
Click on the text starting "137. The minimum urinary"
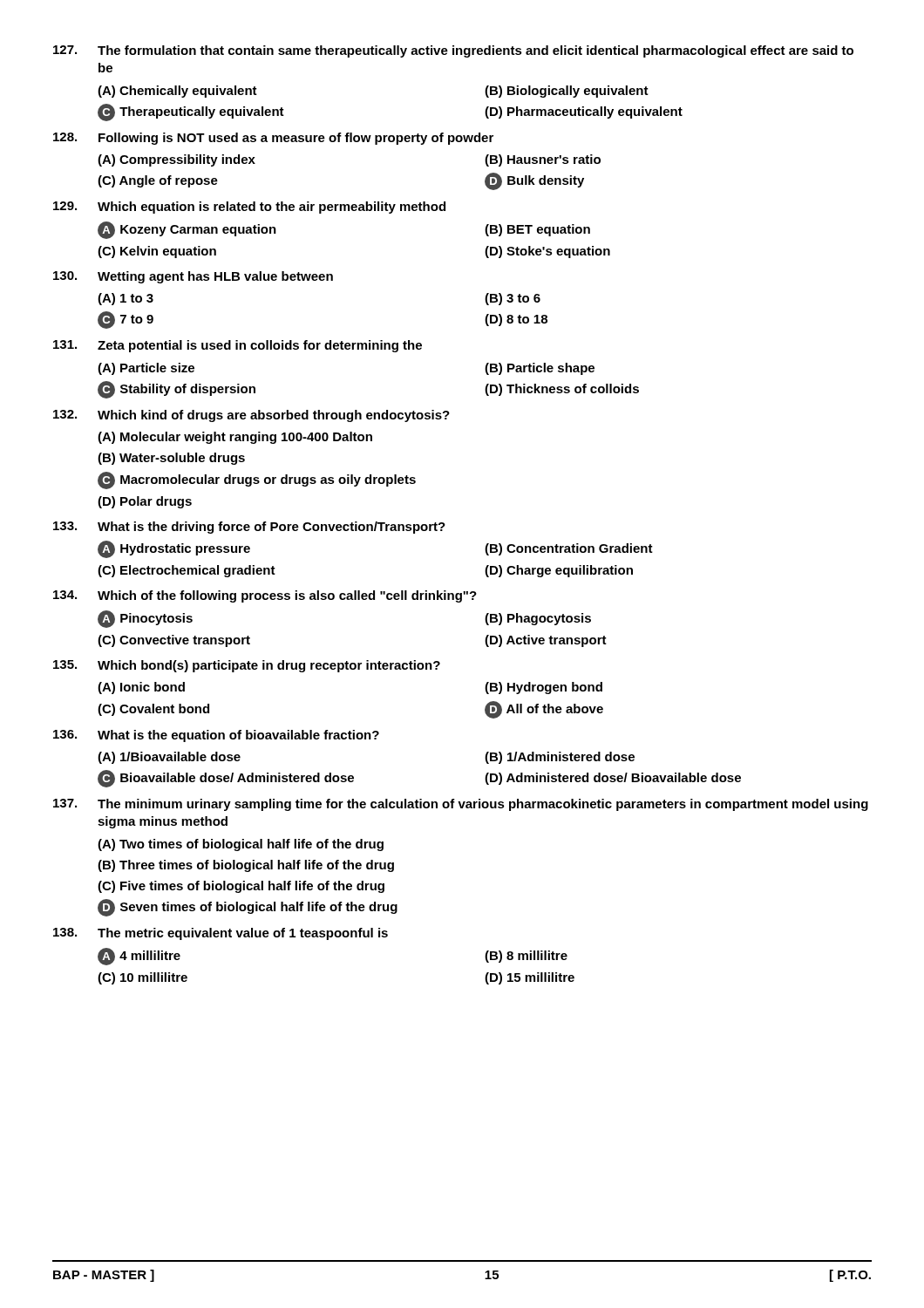pyautogui.click(x=461, y=805)
